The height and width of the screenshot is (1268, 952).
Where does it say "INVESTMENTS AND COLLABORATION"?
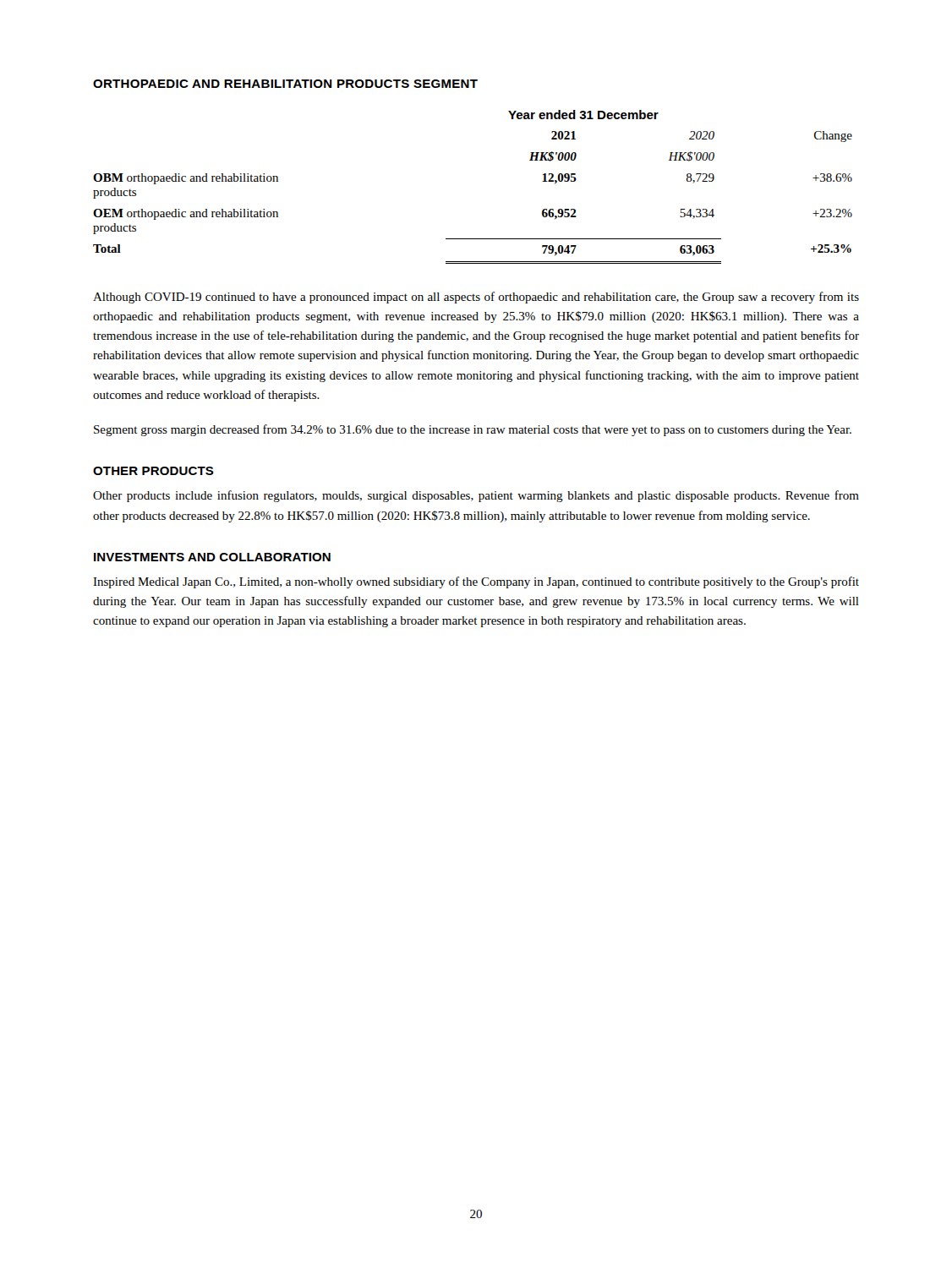tap(212, 556)
